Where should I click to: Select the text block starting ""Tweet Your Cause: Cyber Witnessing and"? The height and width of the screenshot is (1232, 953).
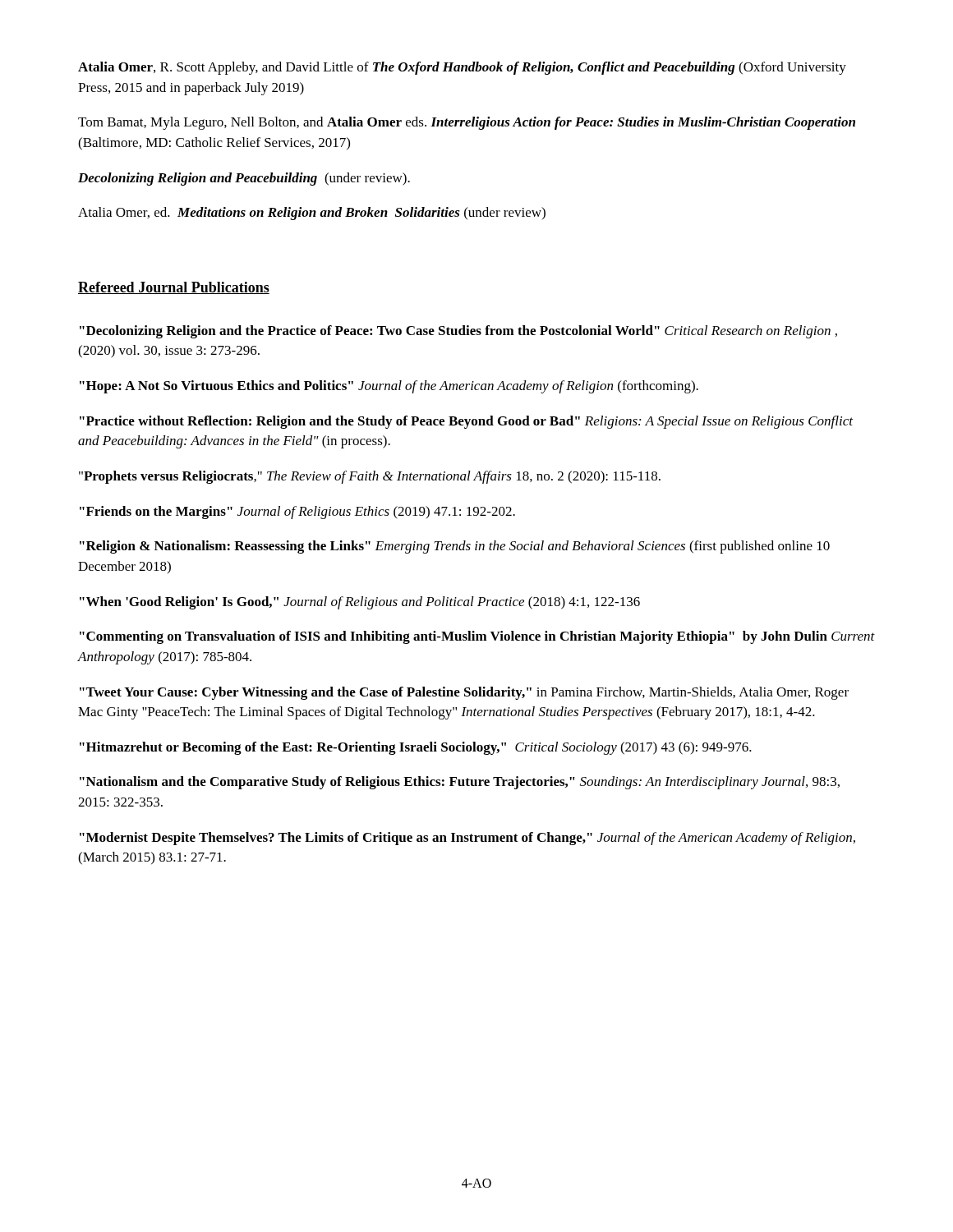tap(463, 702)
